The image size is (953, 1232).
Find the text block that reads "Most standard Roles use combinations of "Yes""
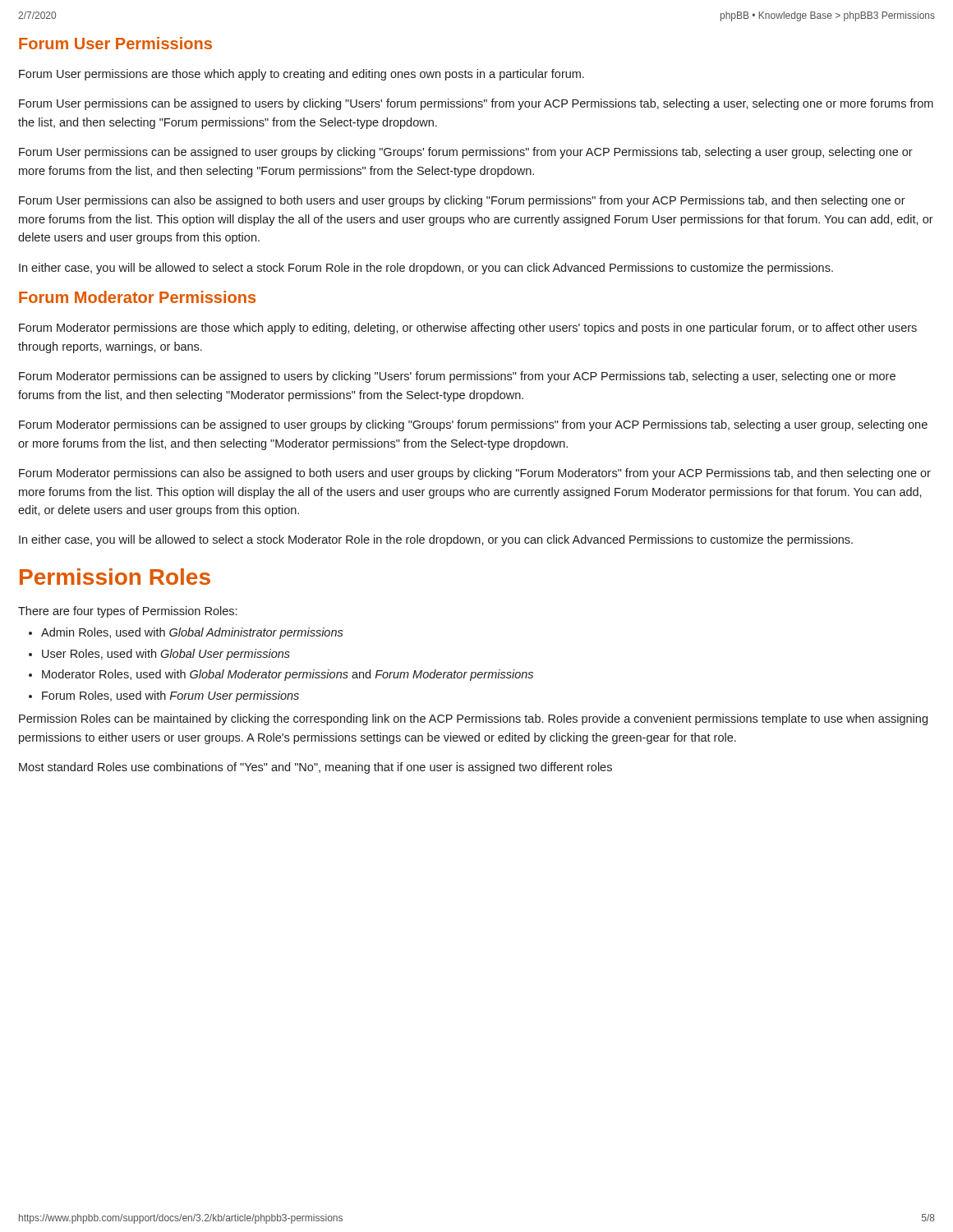(x=476, y=767)
